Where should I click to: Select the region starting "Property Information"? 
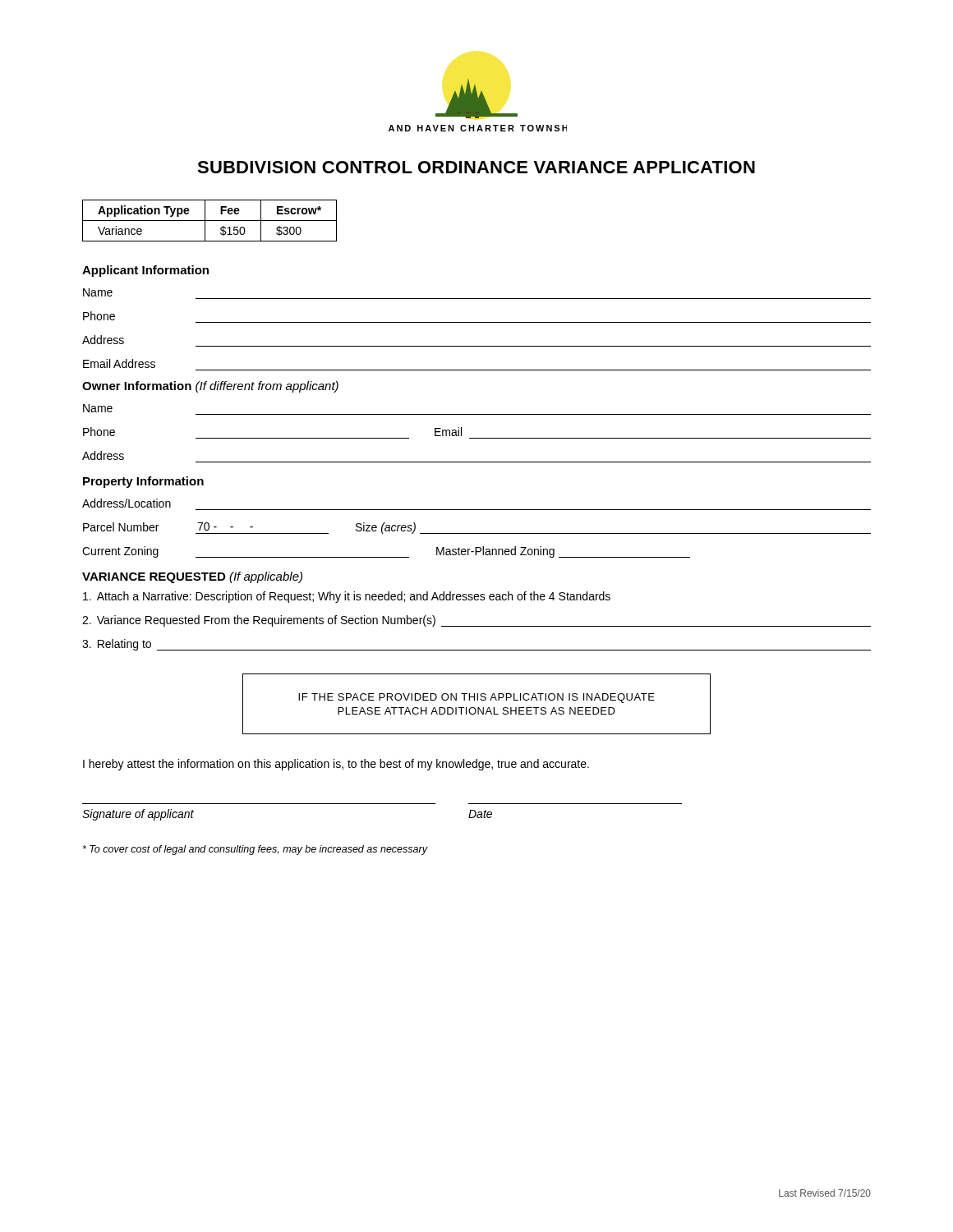pos(143,482)
